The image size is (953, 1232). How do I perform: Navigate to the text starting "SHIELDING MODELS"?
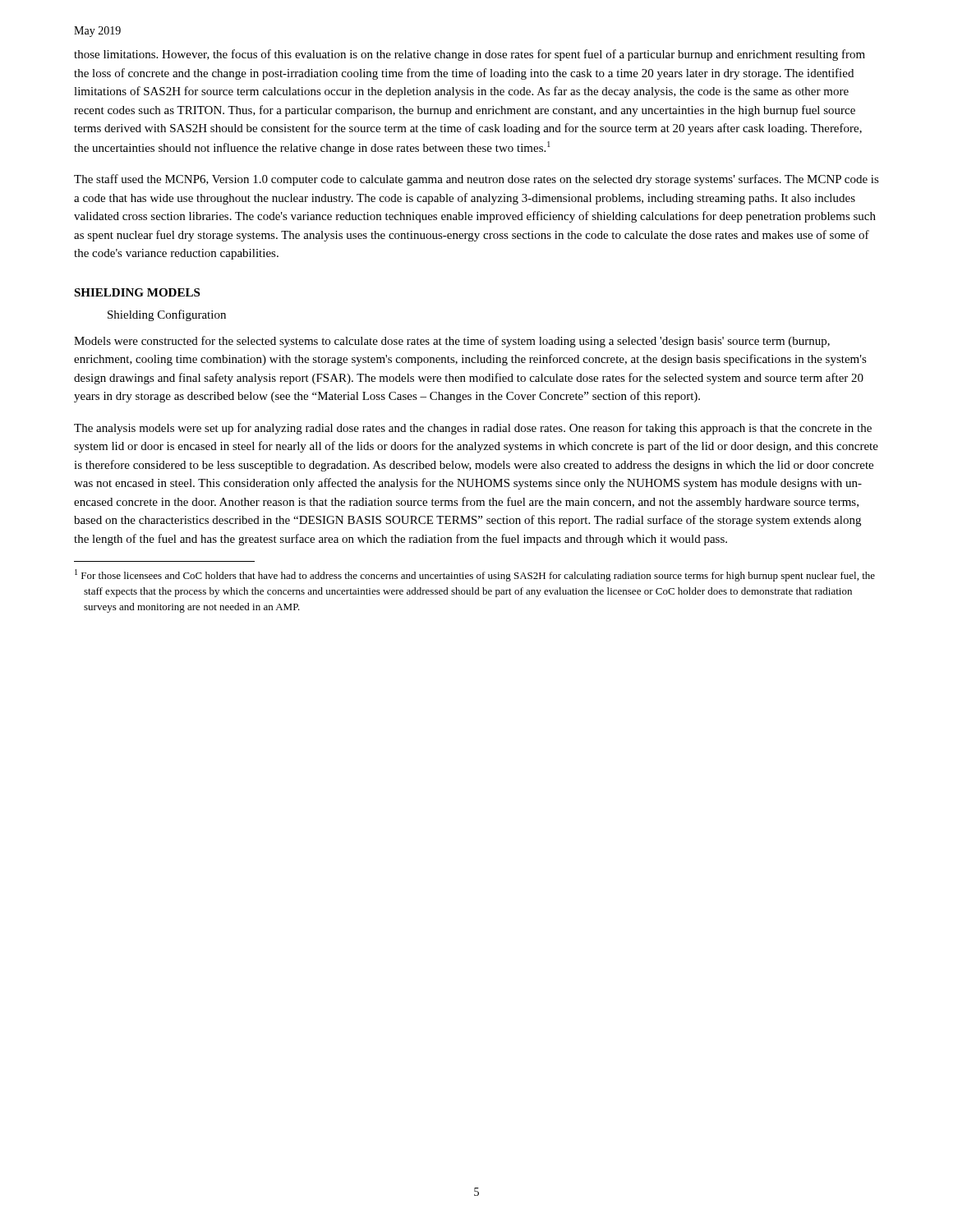(x=137, y=292)
